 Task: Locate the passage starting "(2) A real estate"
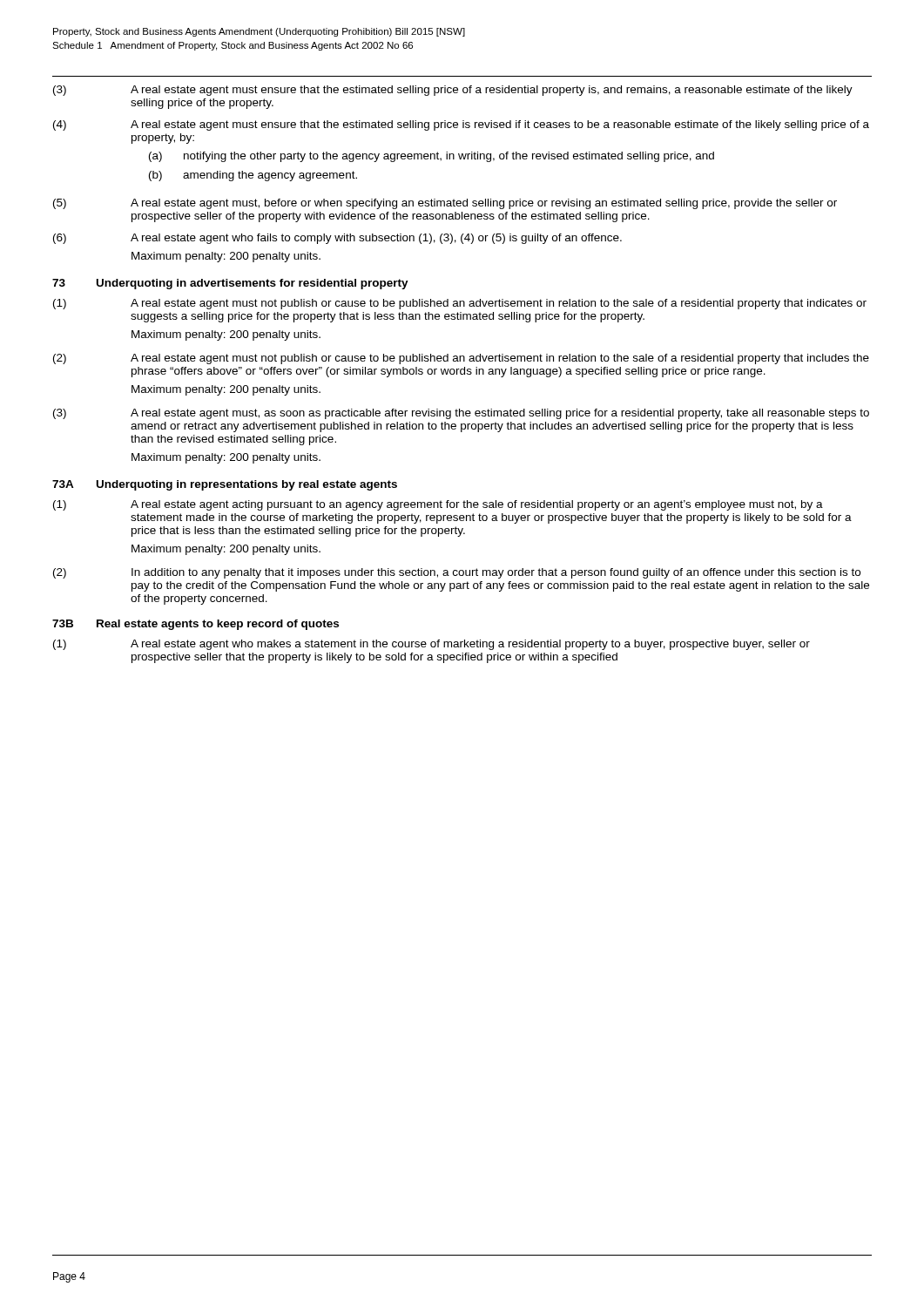click(x=462, y=374)
